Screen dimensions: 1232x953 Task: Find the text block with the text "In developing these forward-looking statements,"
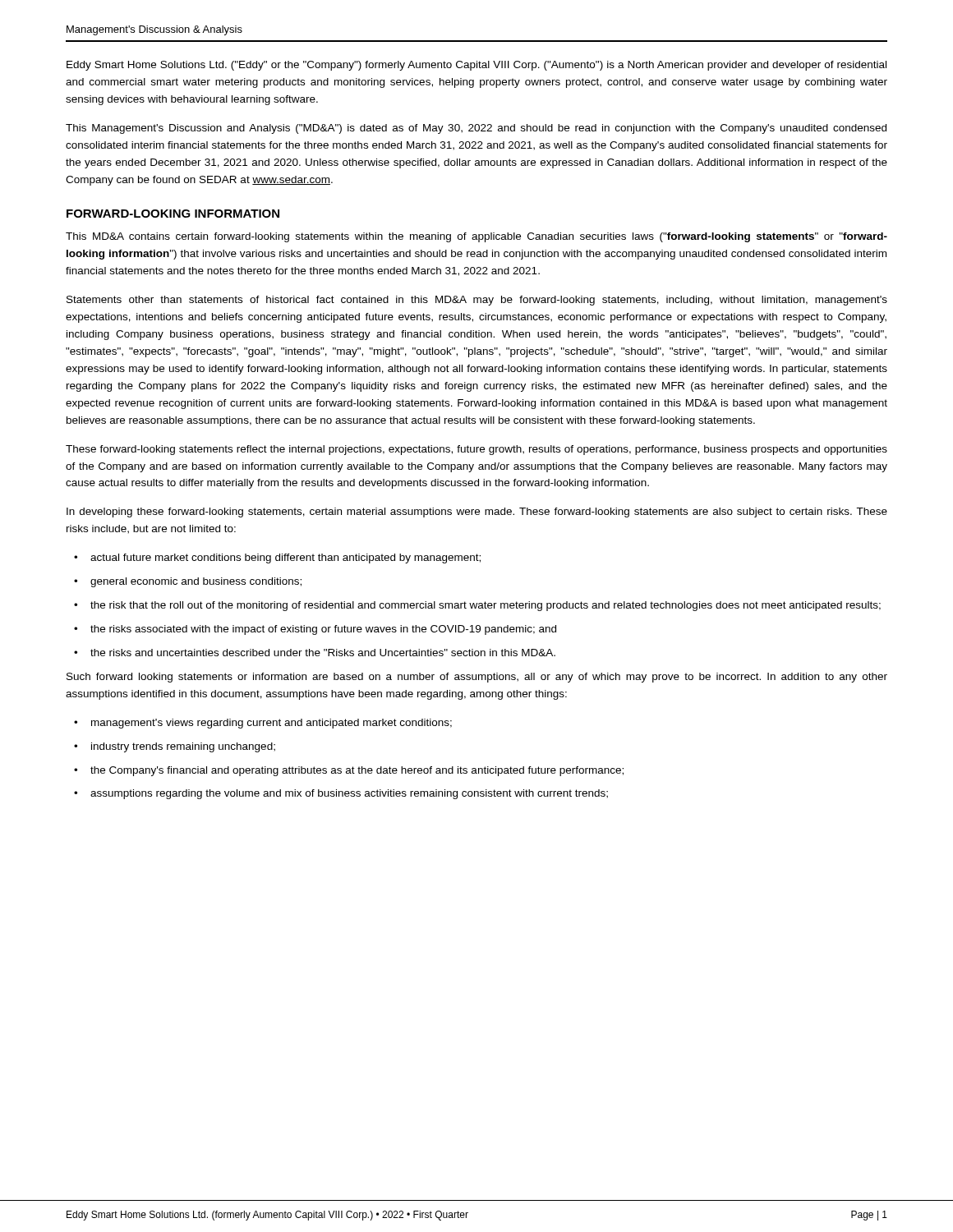(x=476, y=520)
